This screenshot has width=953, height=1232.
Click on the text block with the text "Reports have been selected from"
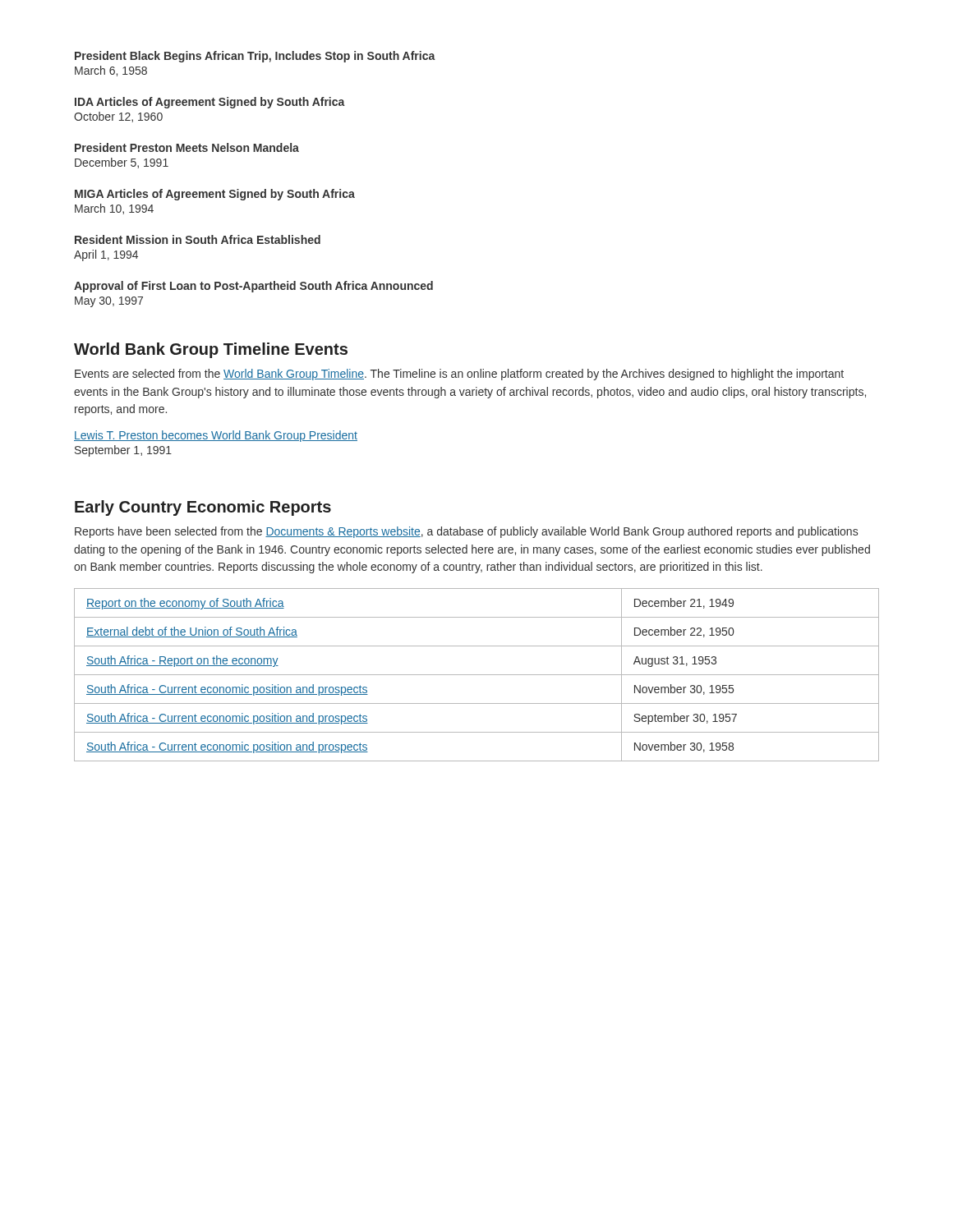[x=472, y=549]
